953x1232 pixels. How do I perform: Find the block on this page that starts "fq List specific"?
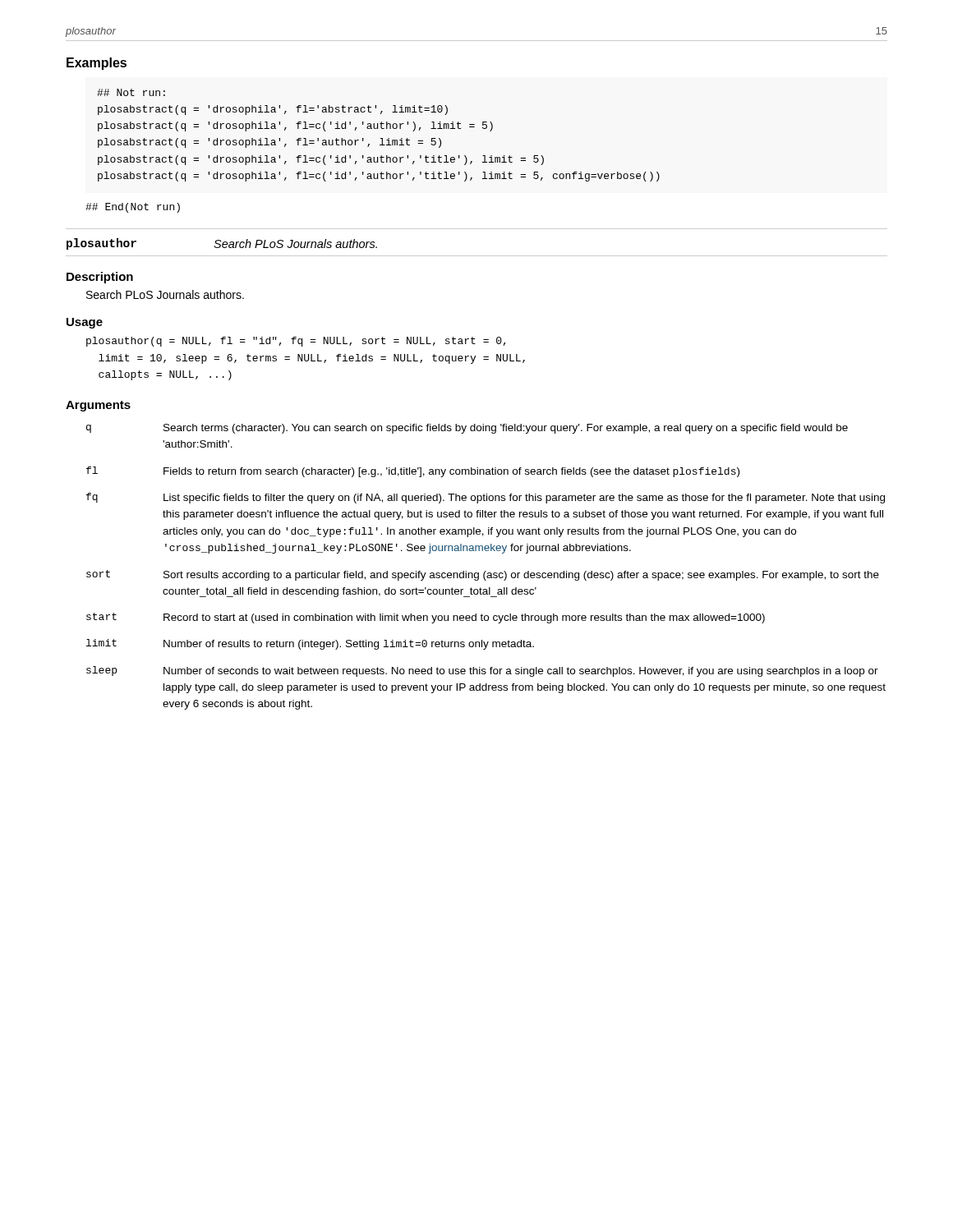pos(496,525)
